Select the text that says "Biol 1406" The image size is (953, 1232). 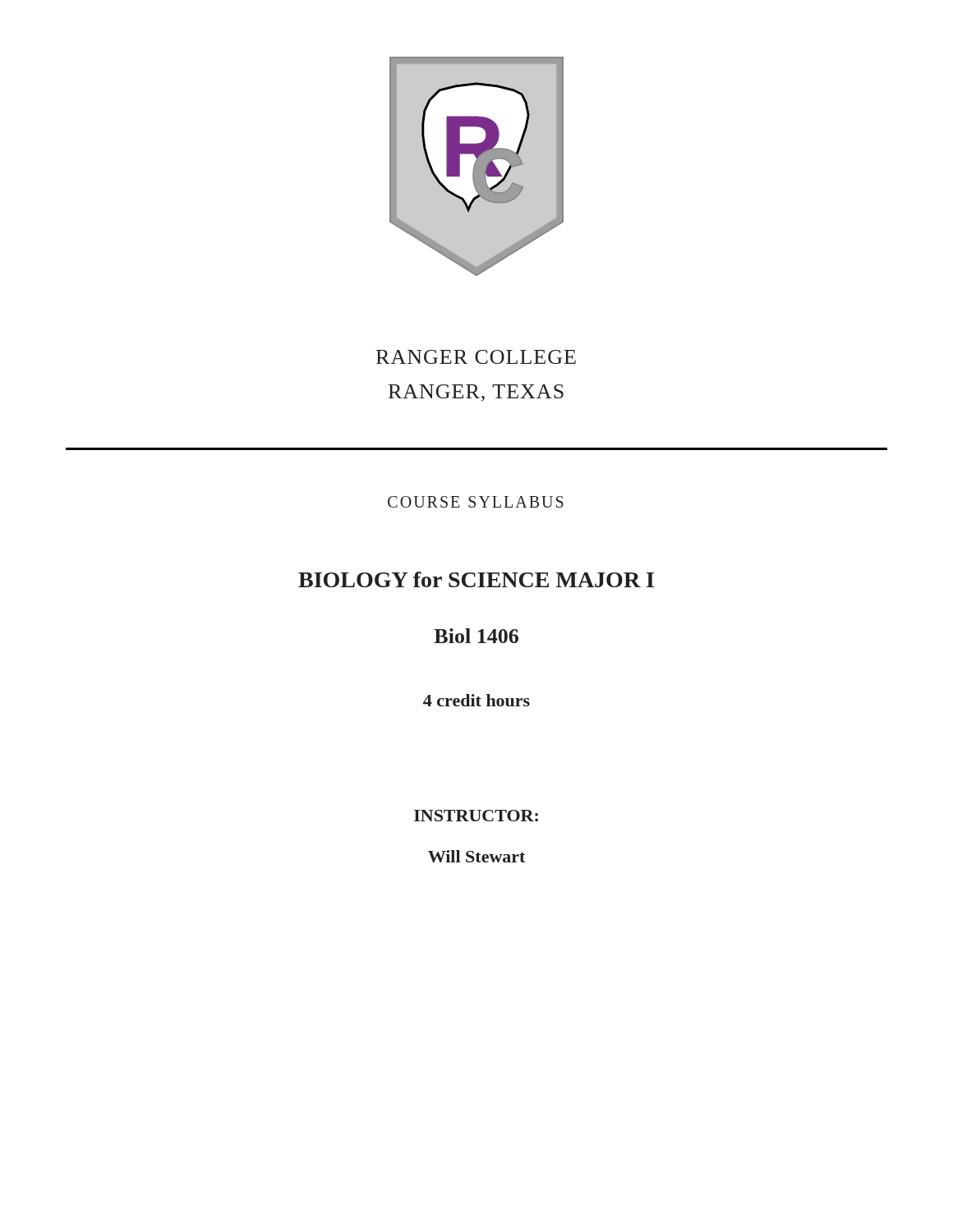tap(476, 636)
